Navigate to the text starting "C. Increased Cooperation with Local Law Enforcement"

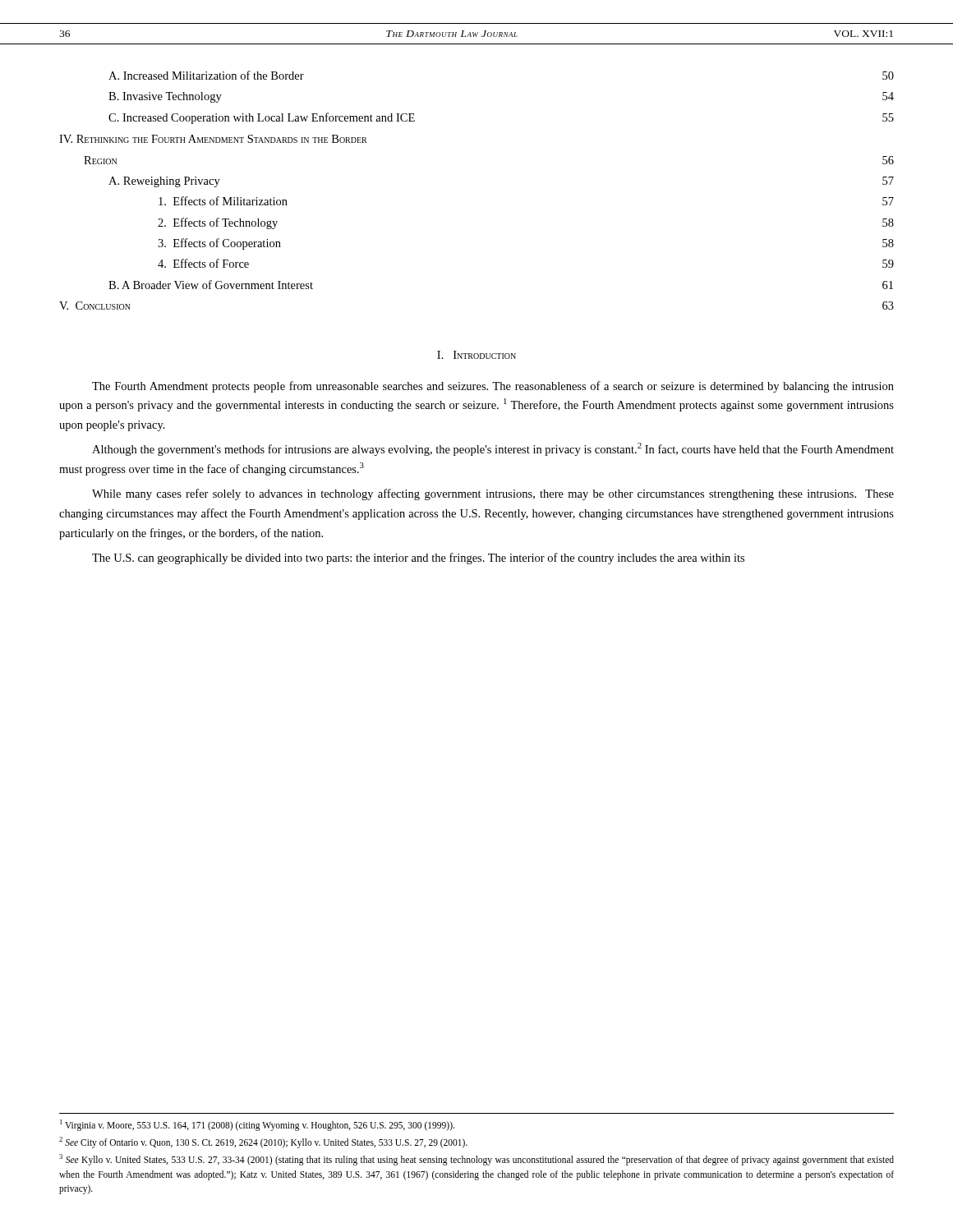click(x=259, y=118)
